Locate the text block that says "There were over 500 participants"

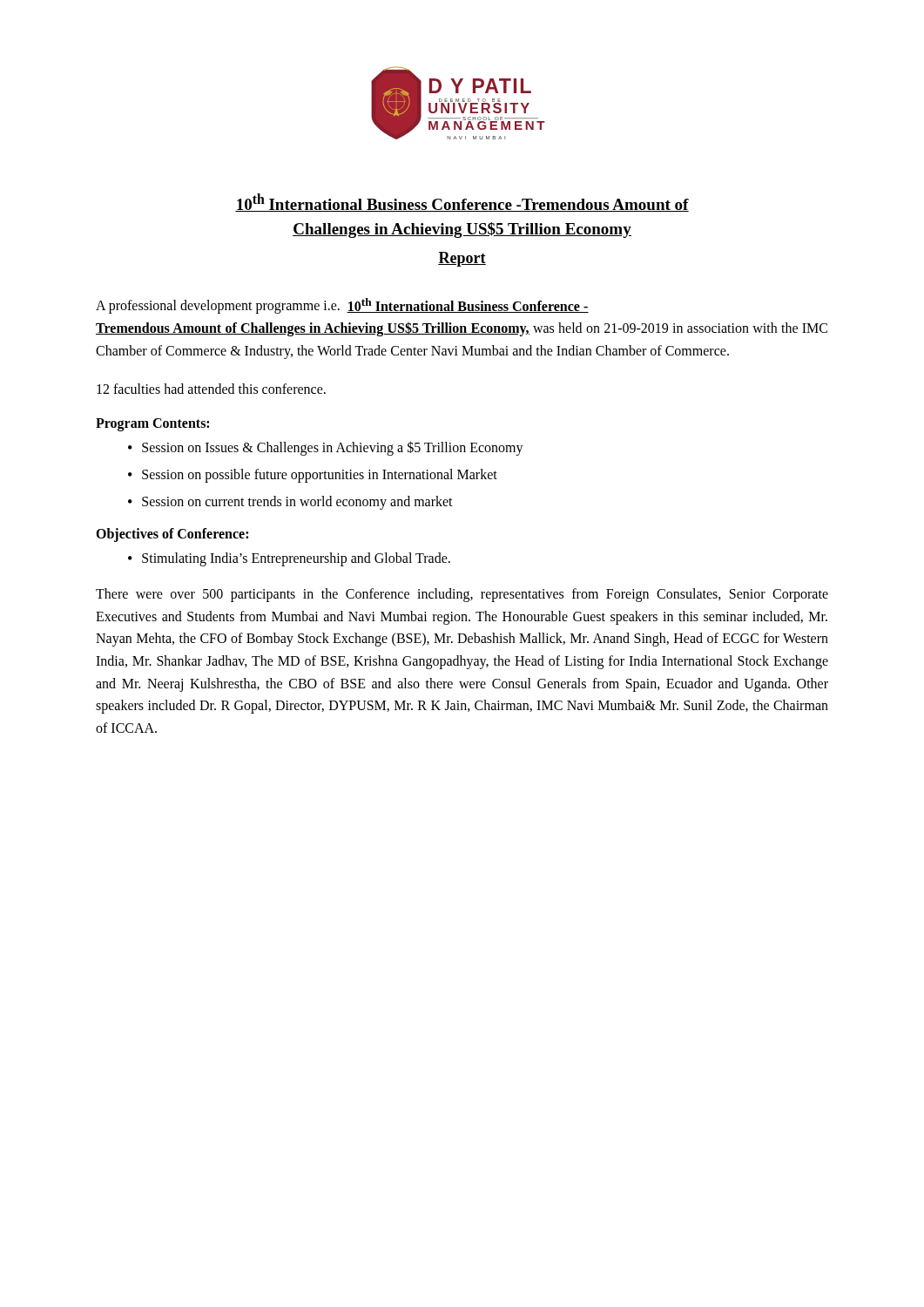tap(462, 661)
